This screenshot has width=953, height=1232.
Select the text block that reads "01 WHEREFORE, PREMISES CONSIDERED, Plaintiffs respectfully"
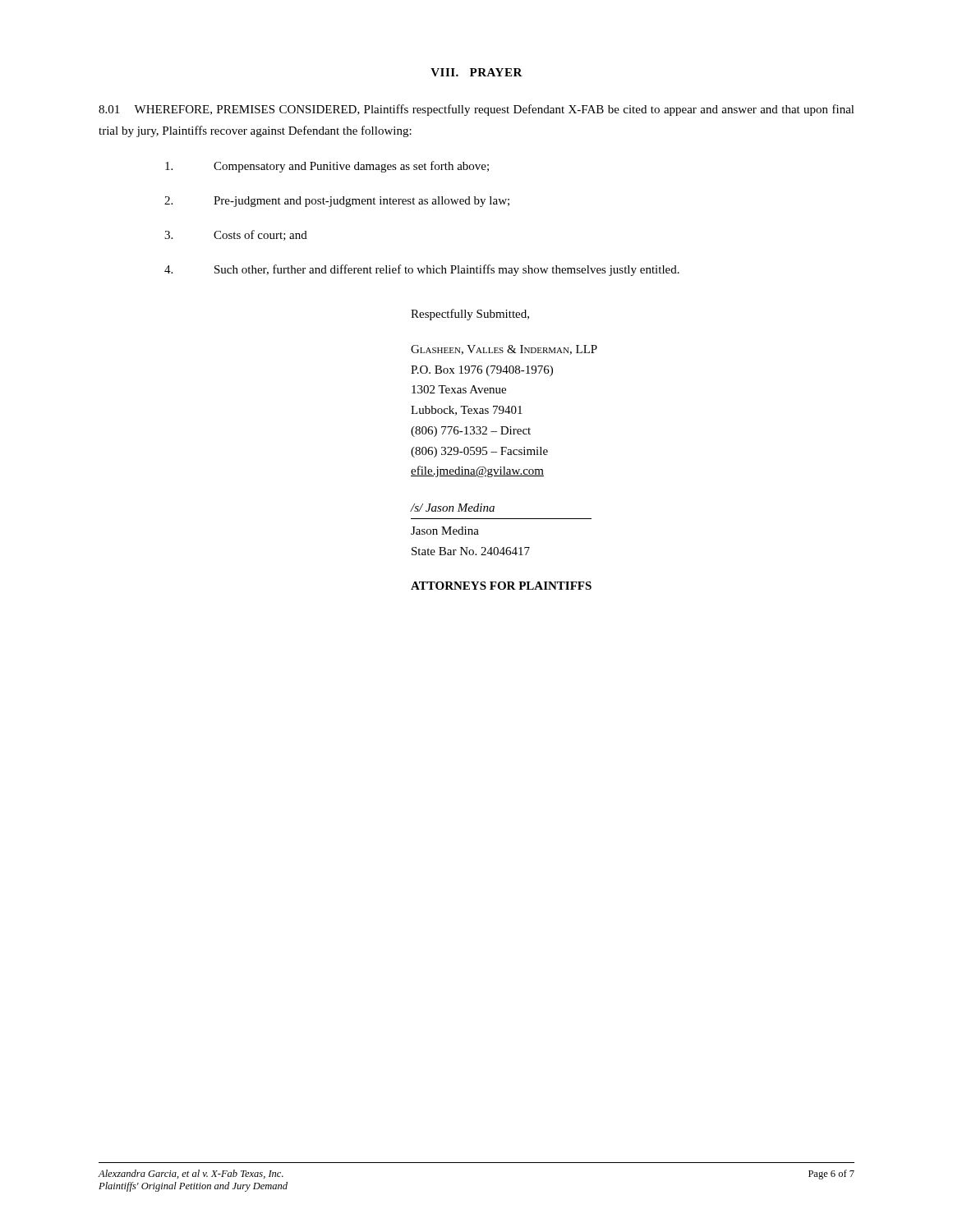click(x=476, y=120)
